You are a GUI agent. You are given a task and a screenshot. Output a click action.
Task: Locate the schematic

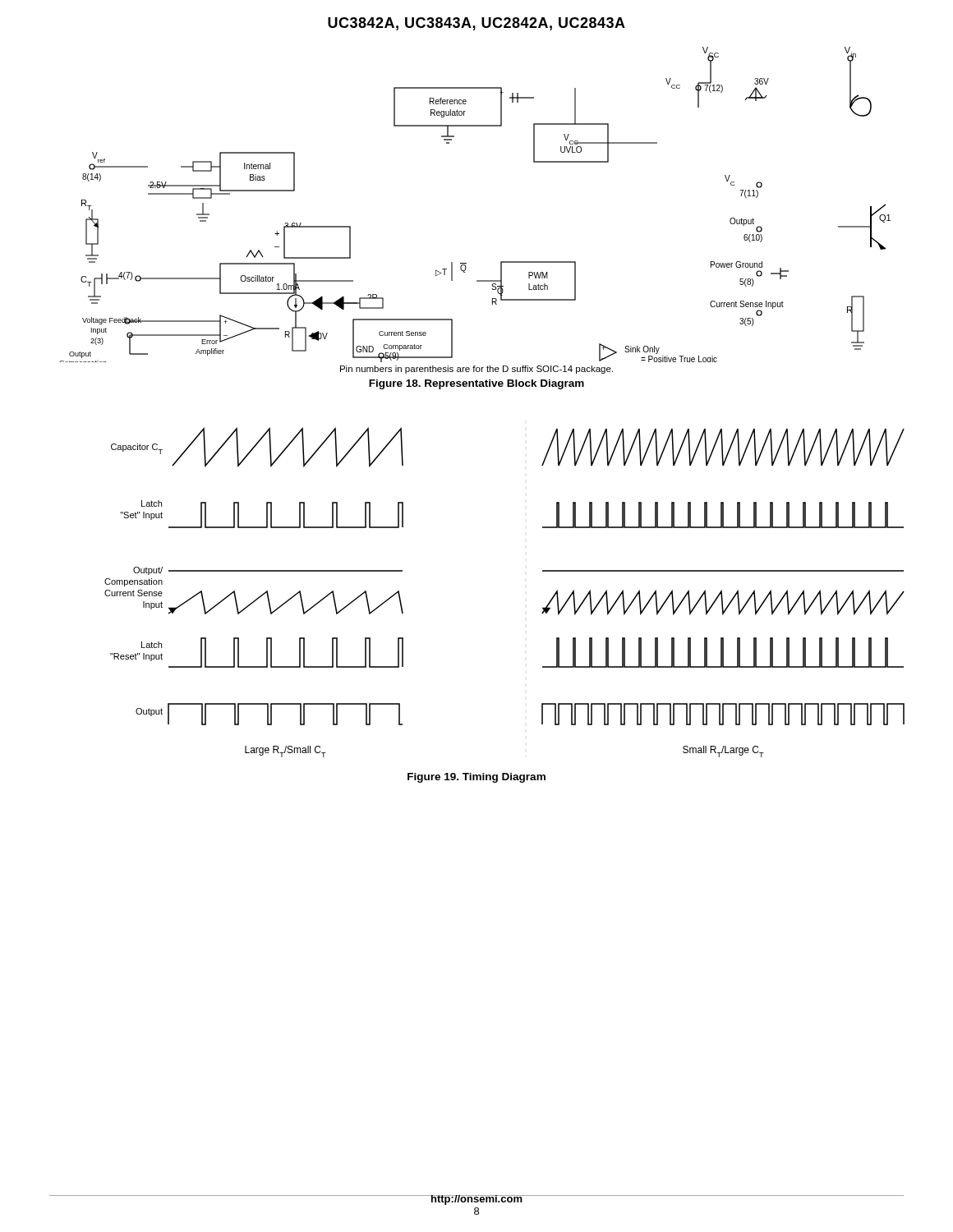[x=476, y=202]
